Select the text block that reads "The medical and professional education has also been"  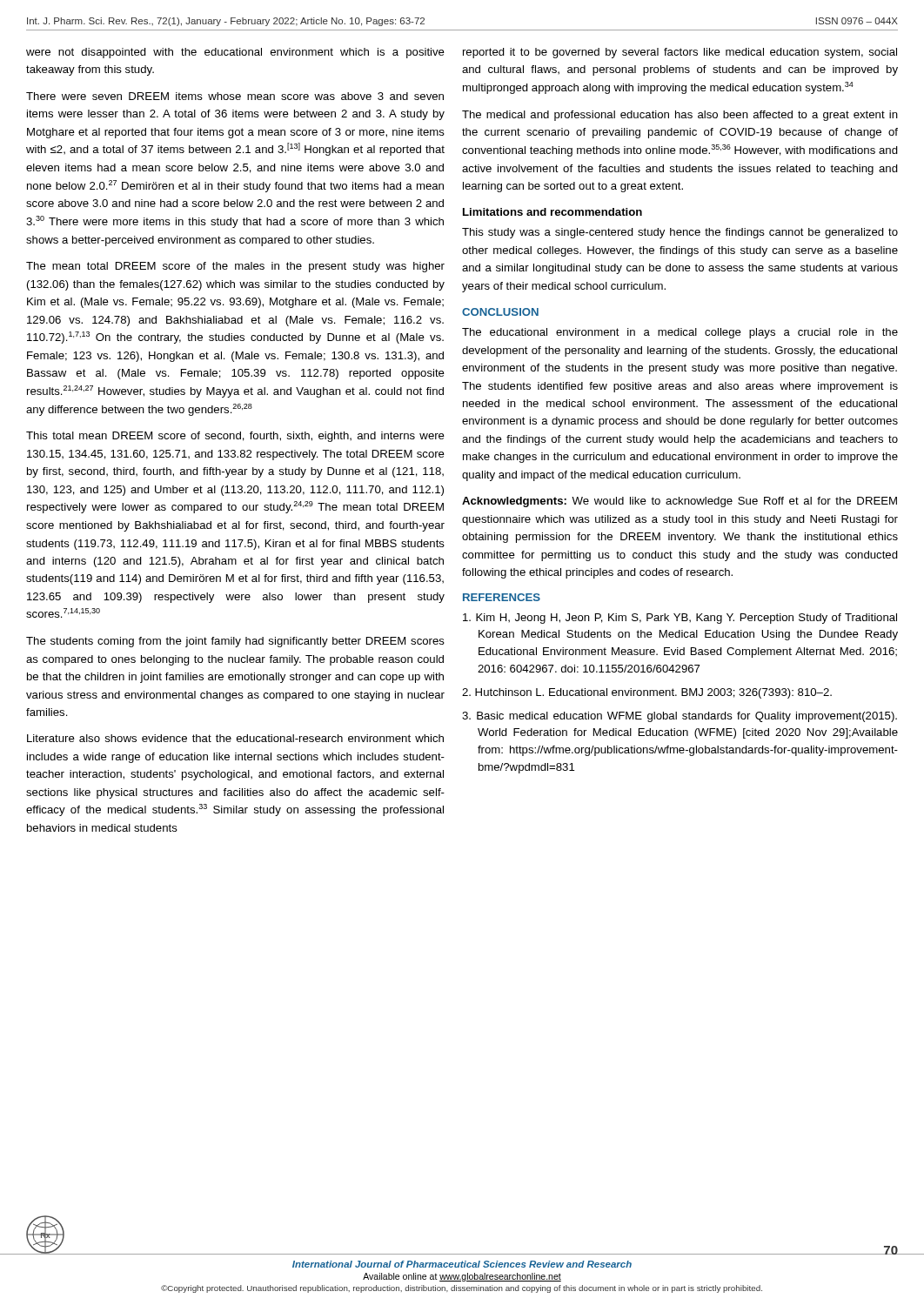680,150
